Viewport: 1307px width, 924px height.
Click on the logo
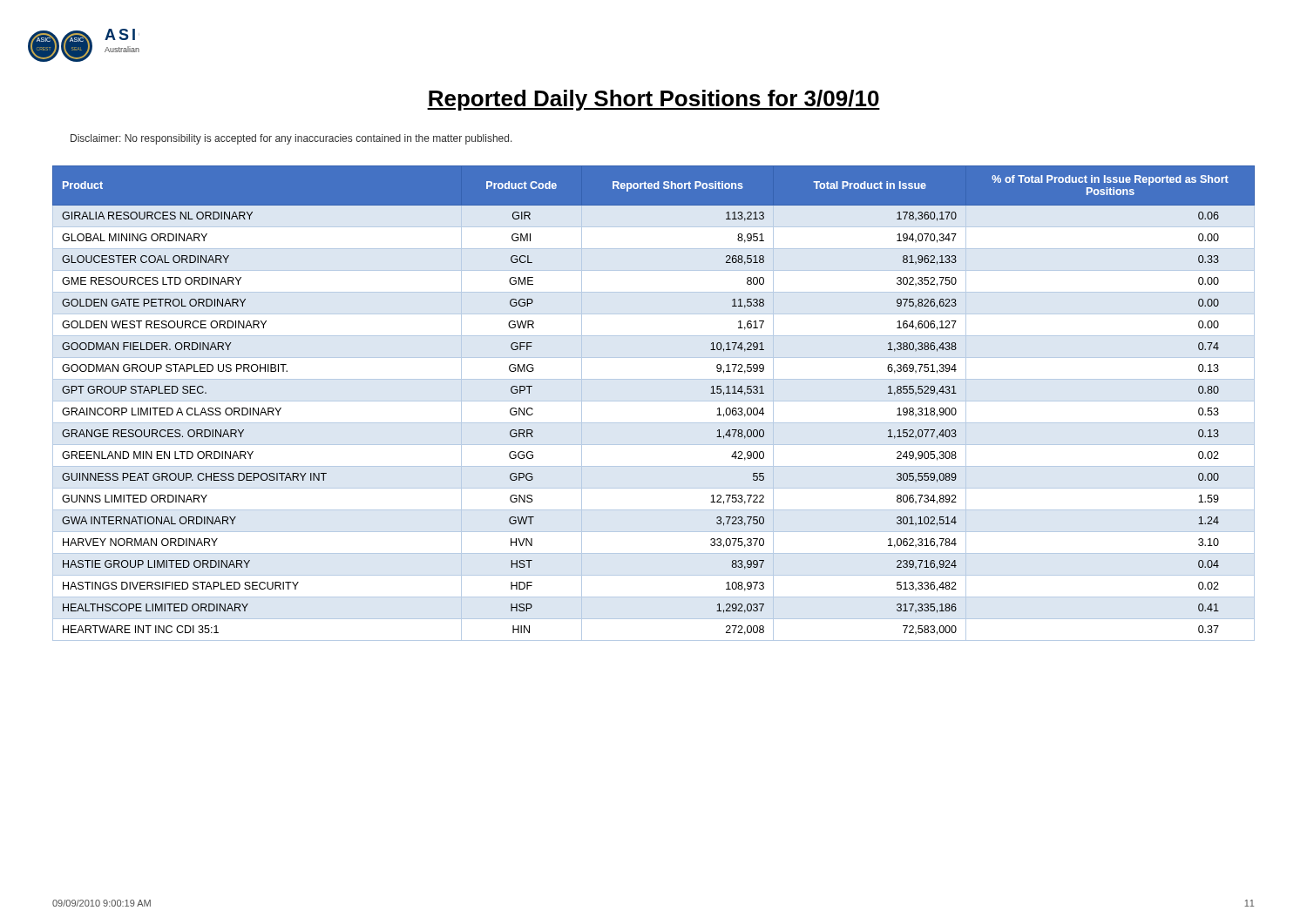coord(83,46)
